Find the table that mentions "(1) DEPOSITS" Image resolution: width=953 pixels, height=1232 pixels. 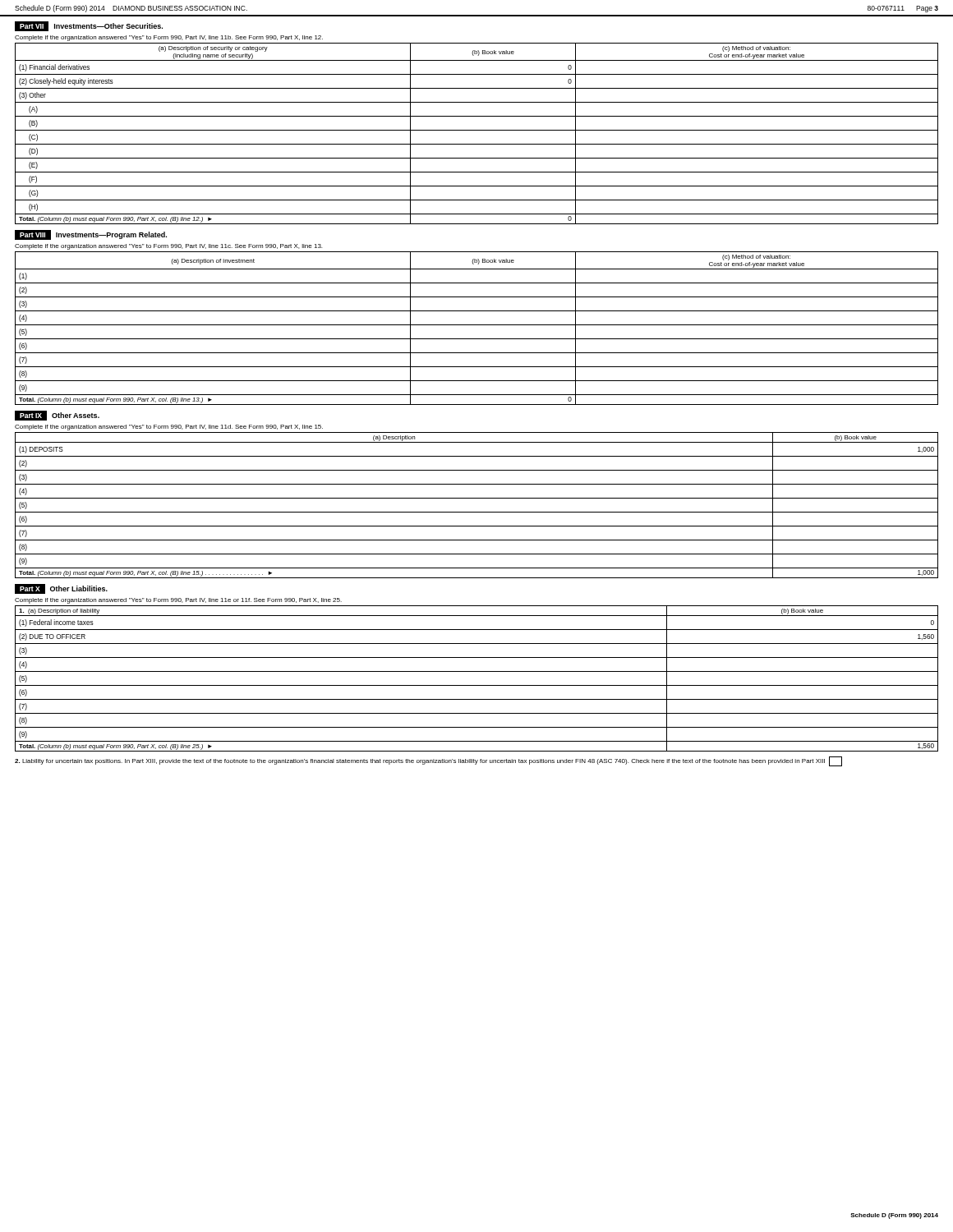[x=476, y=505]
